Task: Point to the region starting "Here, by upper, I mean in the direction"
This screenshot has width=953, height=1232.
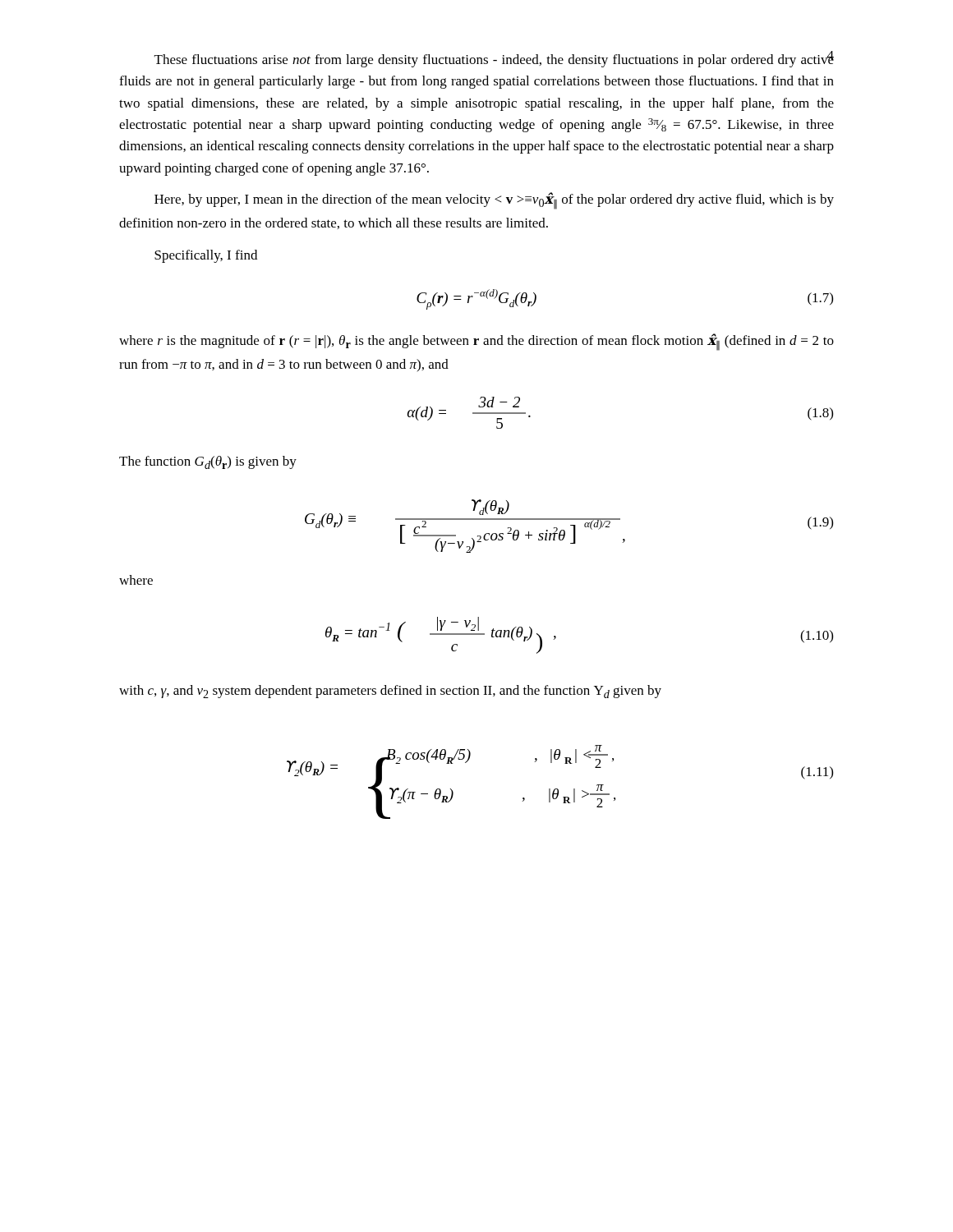Action: (x=476, y=212)
